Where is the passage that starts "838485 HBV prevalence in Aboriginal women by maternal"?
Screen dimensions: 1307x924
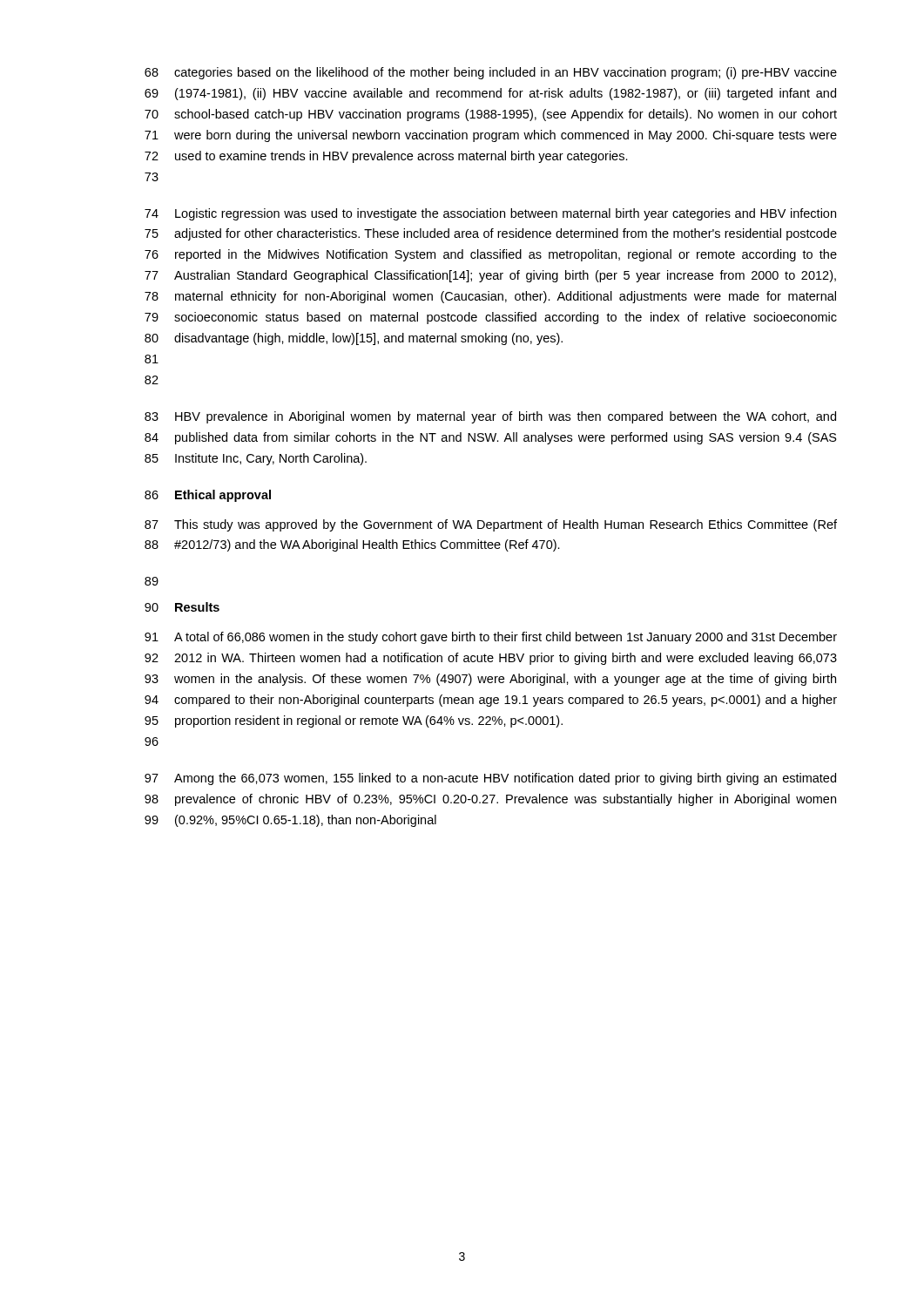pyautogui.click(x=475, y=438)
